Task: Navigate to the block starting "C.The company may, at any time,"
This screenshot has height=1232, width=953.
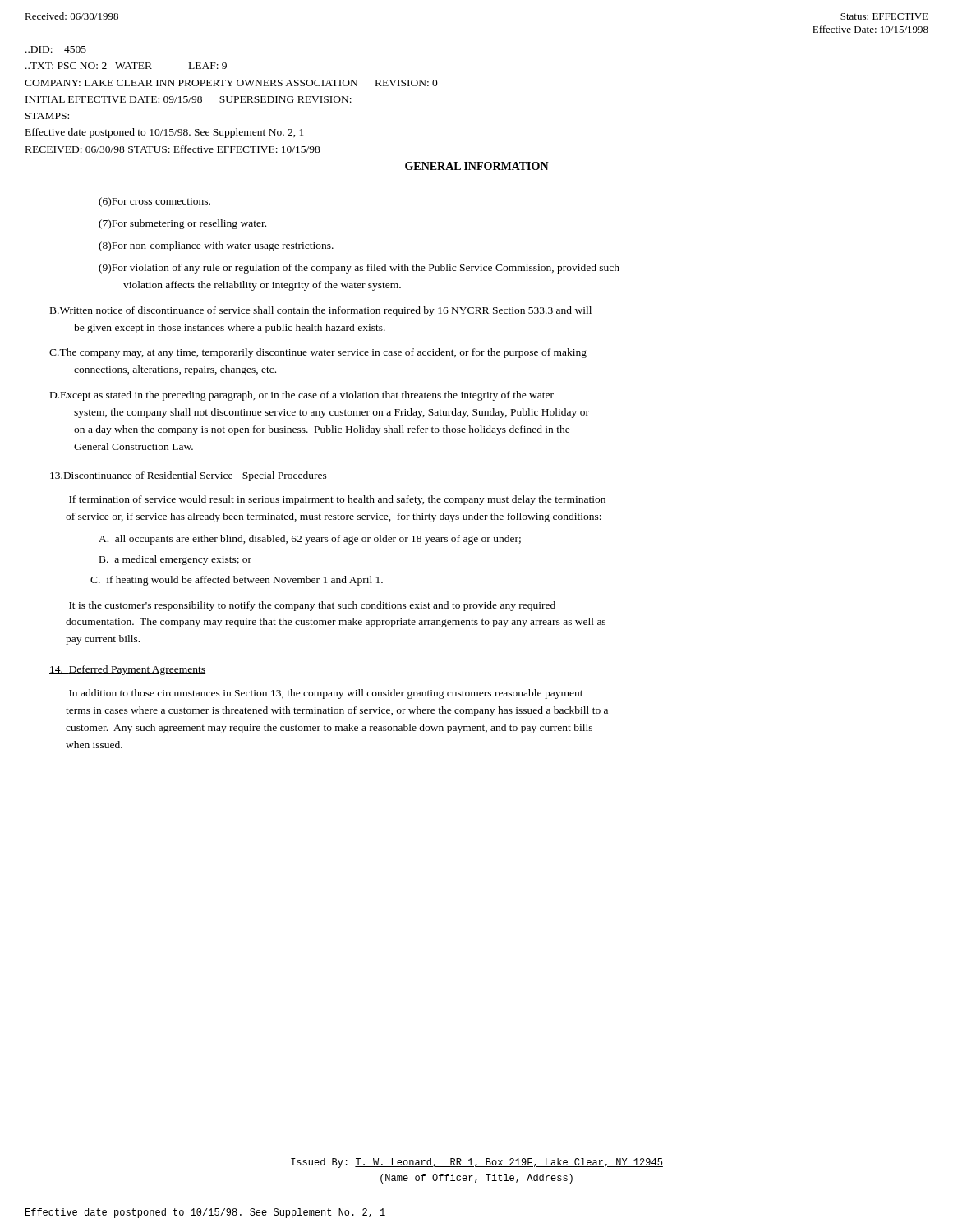Action: click(476, 362)
